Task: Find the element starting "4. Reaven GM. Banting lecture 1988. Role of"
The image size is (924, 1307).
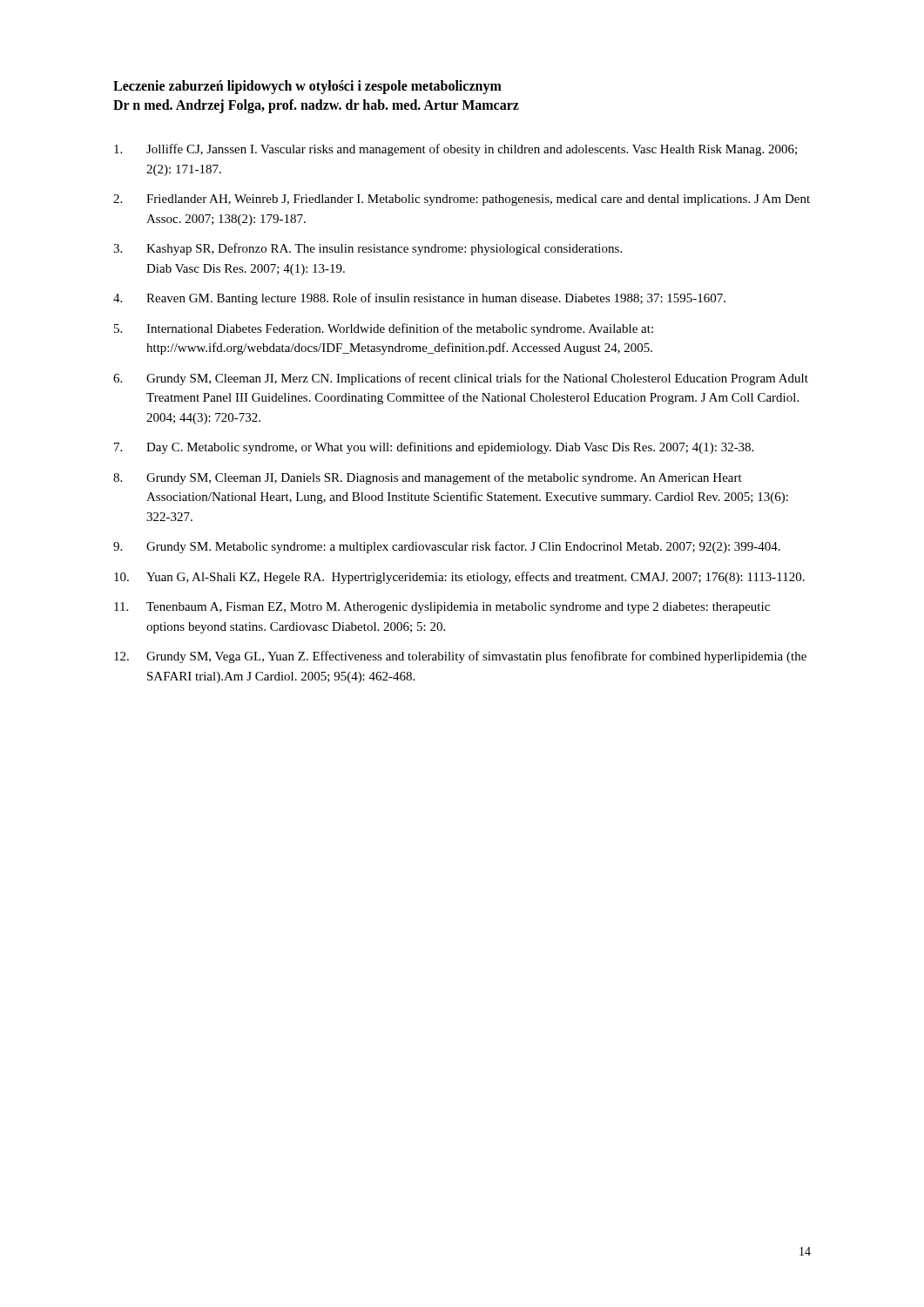Action: 462,298
